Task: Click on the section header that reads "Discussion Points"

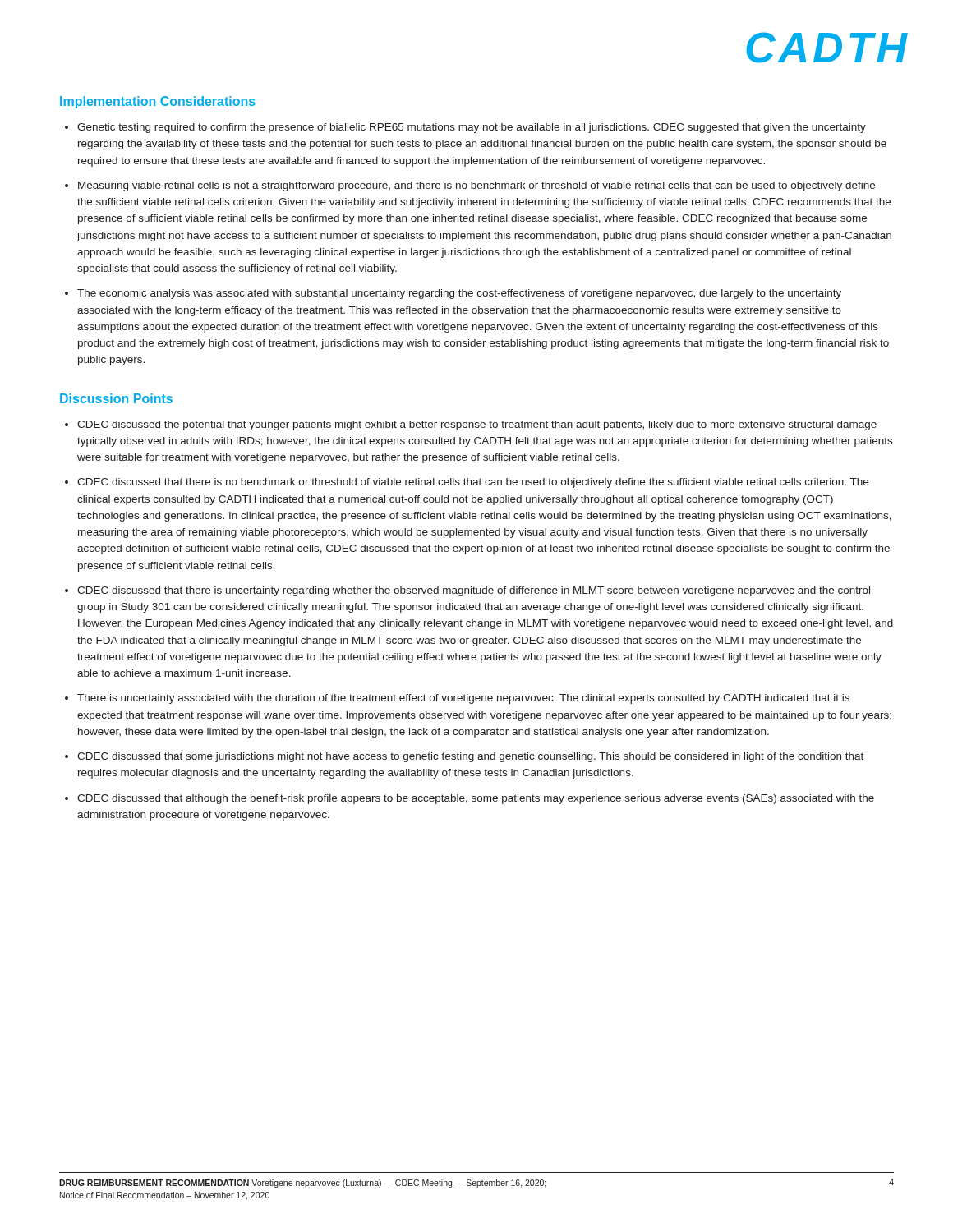Action: click(116, 398)
